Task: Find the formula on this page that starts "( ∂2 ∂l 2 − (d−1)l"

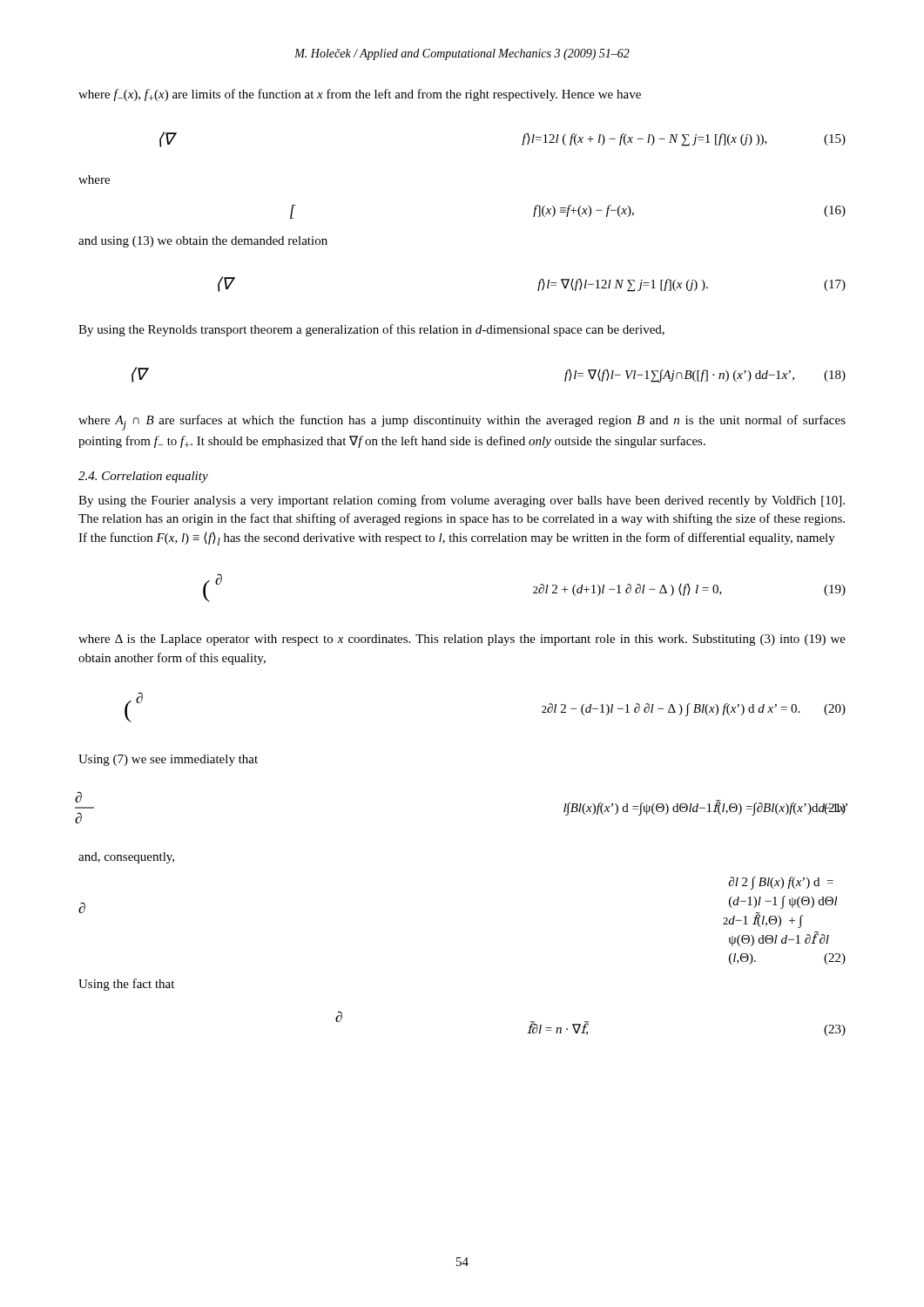Action: [128, 706]
